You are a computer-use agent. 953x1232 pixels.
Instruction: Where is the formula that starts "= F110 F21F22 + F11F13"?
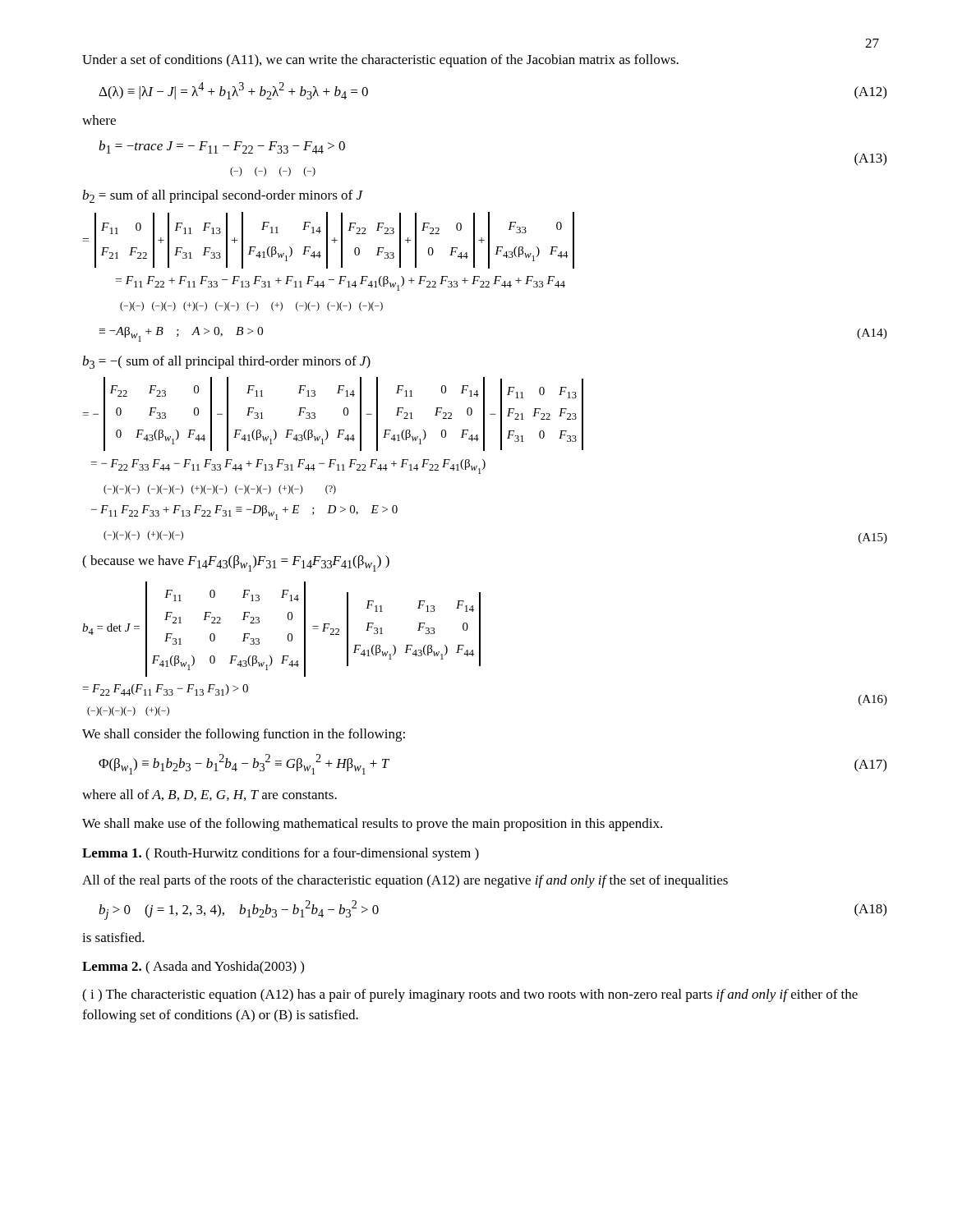pos(485,279)
